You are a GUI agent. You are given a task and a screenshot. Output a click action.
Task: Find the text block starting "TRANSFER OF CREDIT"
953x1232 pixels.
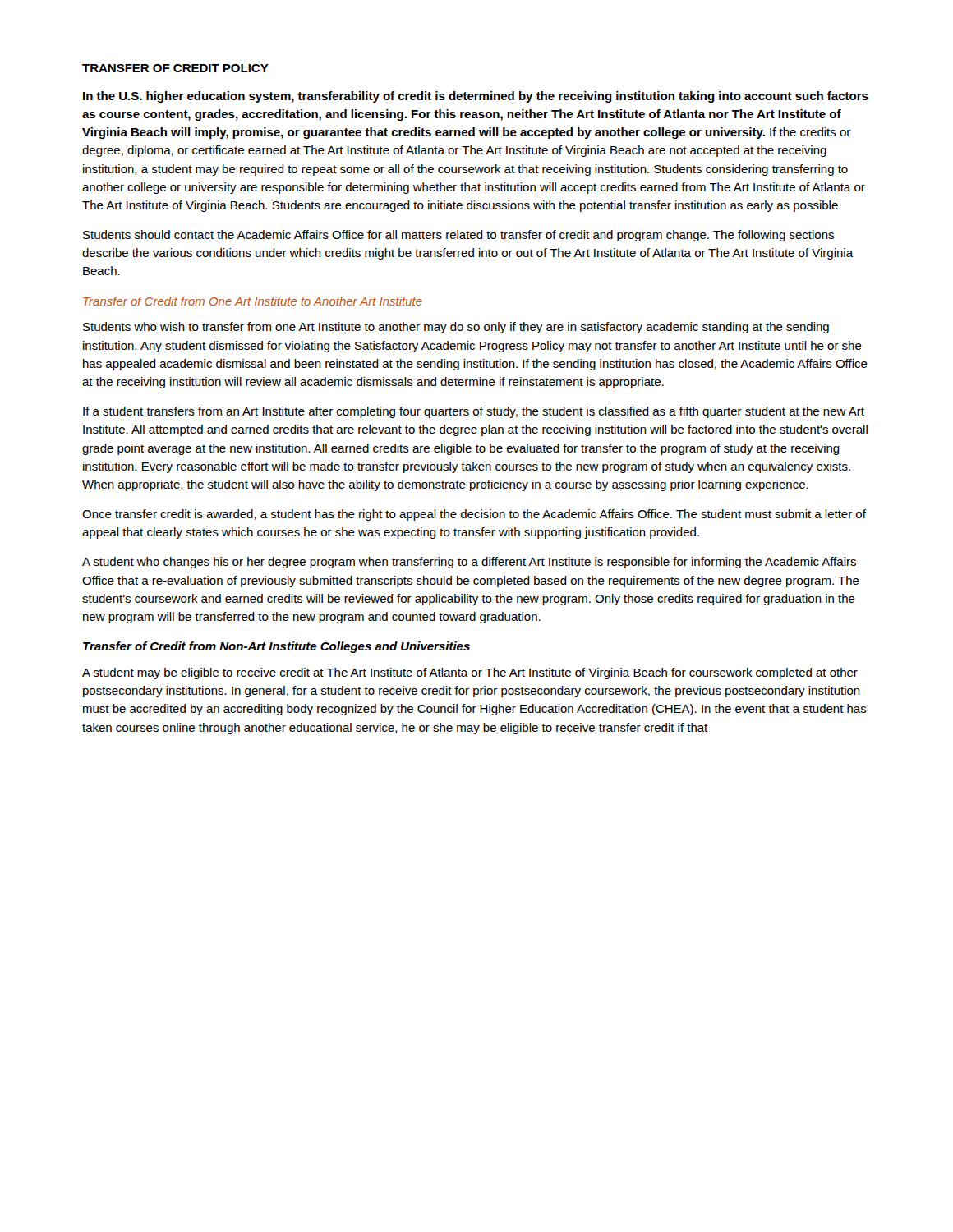[x=175, y=68]
